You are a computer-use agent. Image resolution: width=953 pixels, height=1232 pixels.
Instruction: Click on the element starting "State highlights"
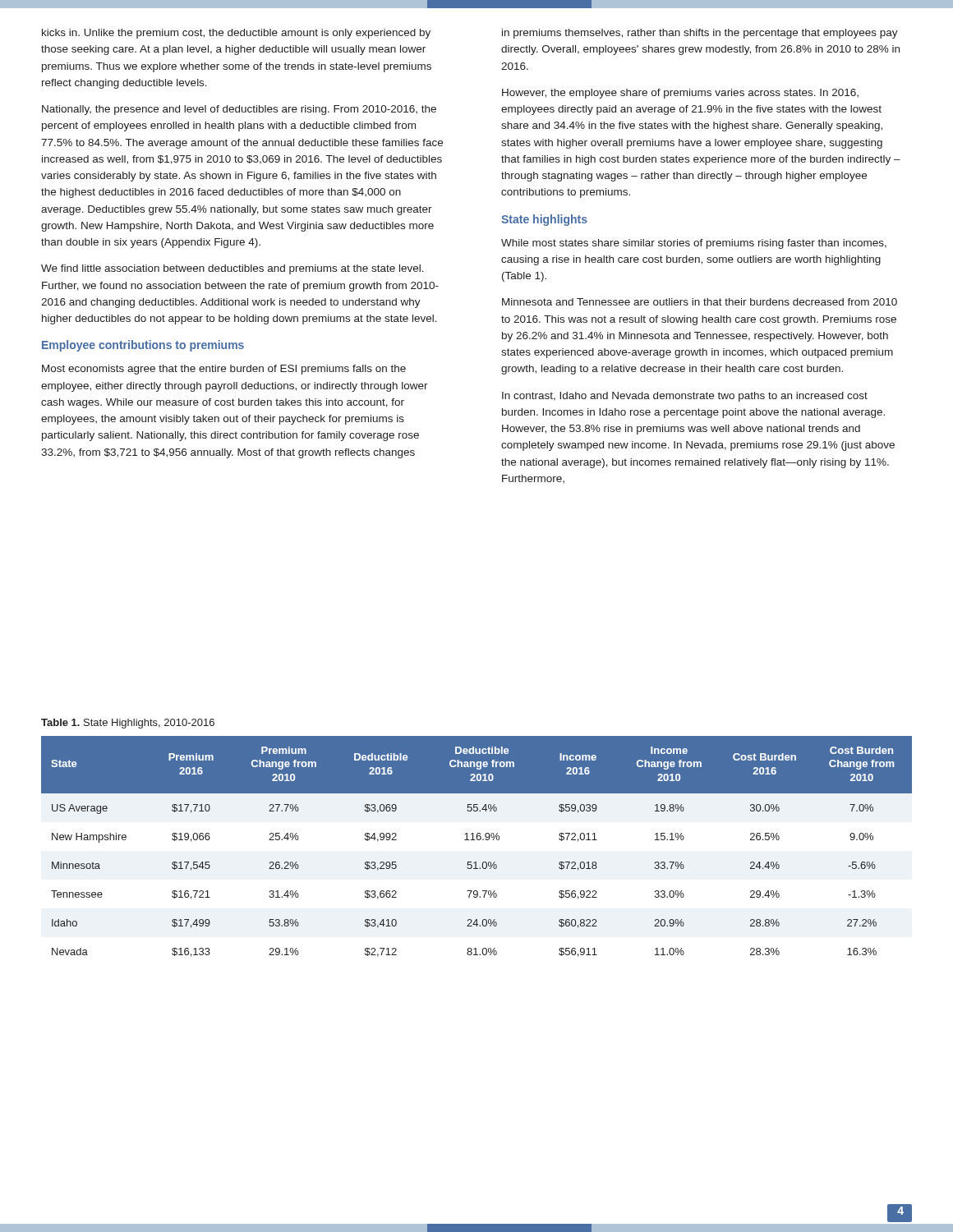click(544, 220)
